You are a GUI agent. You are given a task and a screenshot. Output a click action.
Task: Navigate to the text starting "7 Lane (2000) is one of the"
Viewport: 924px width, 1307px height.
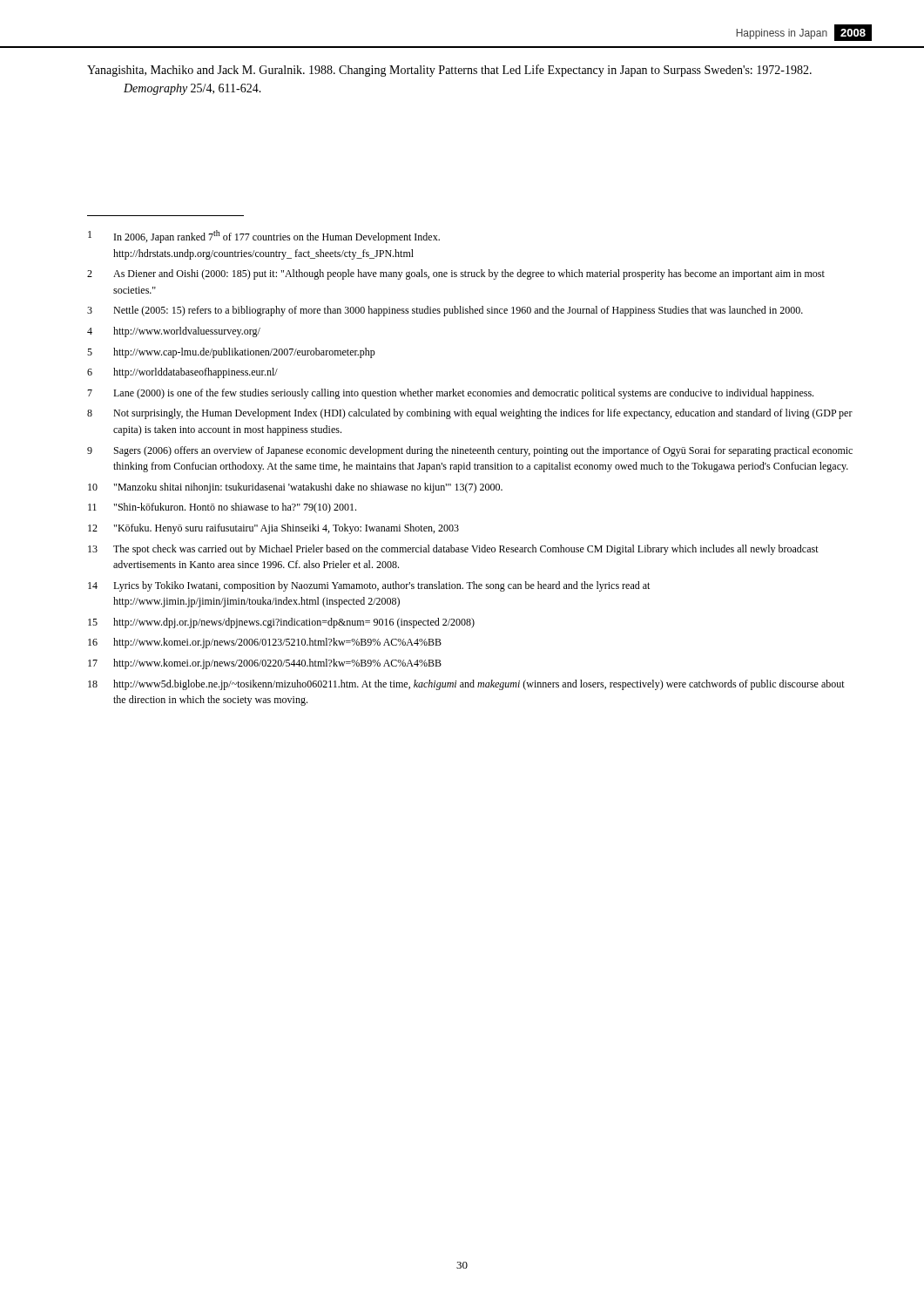[471, 393]
